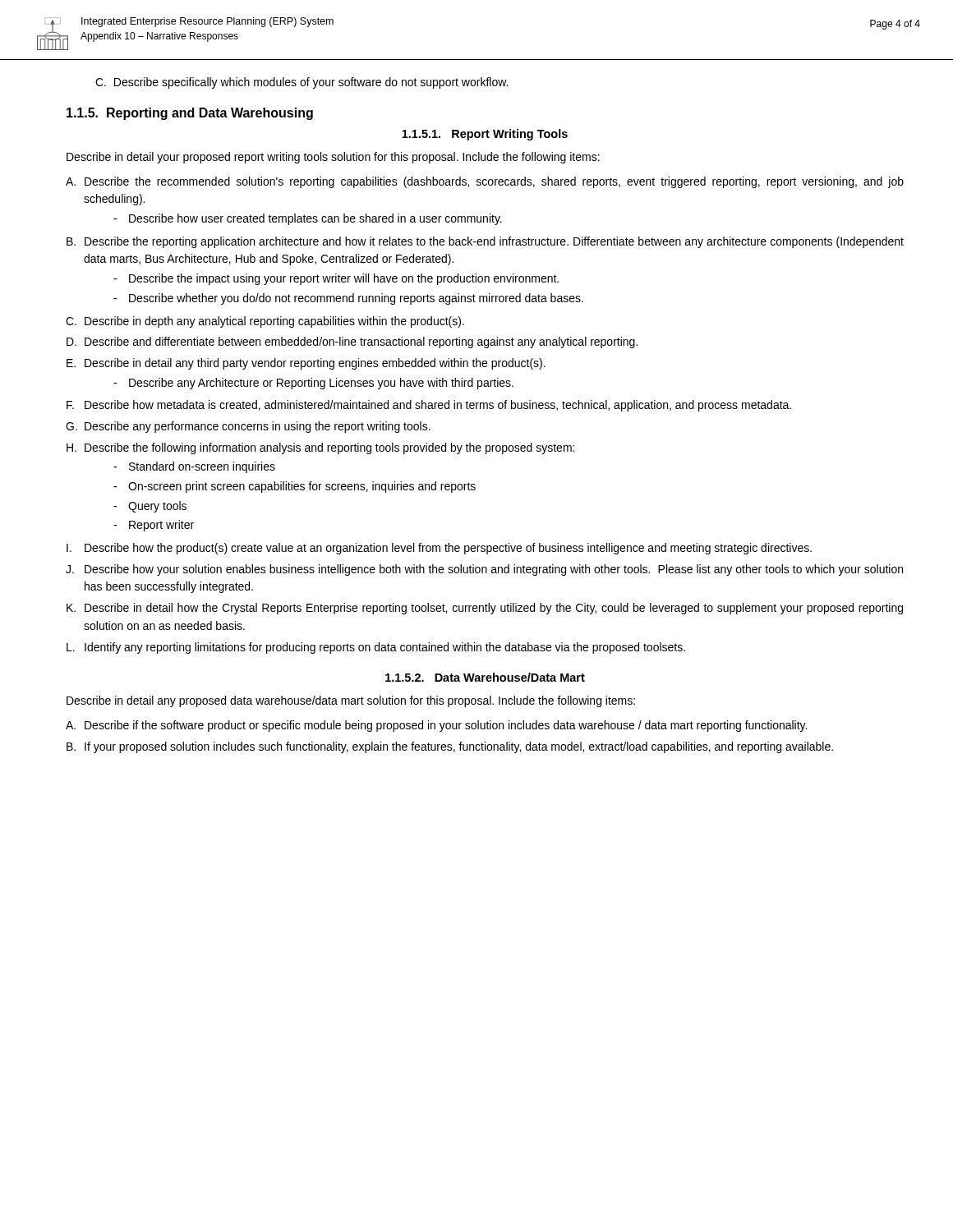Find the passage starting "B. Describe the reporting application architecture and how"
This screenshot has height=1232, width=953.
pyautogui.click(x=485, y=271)
